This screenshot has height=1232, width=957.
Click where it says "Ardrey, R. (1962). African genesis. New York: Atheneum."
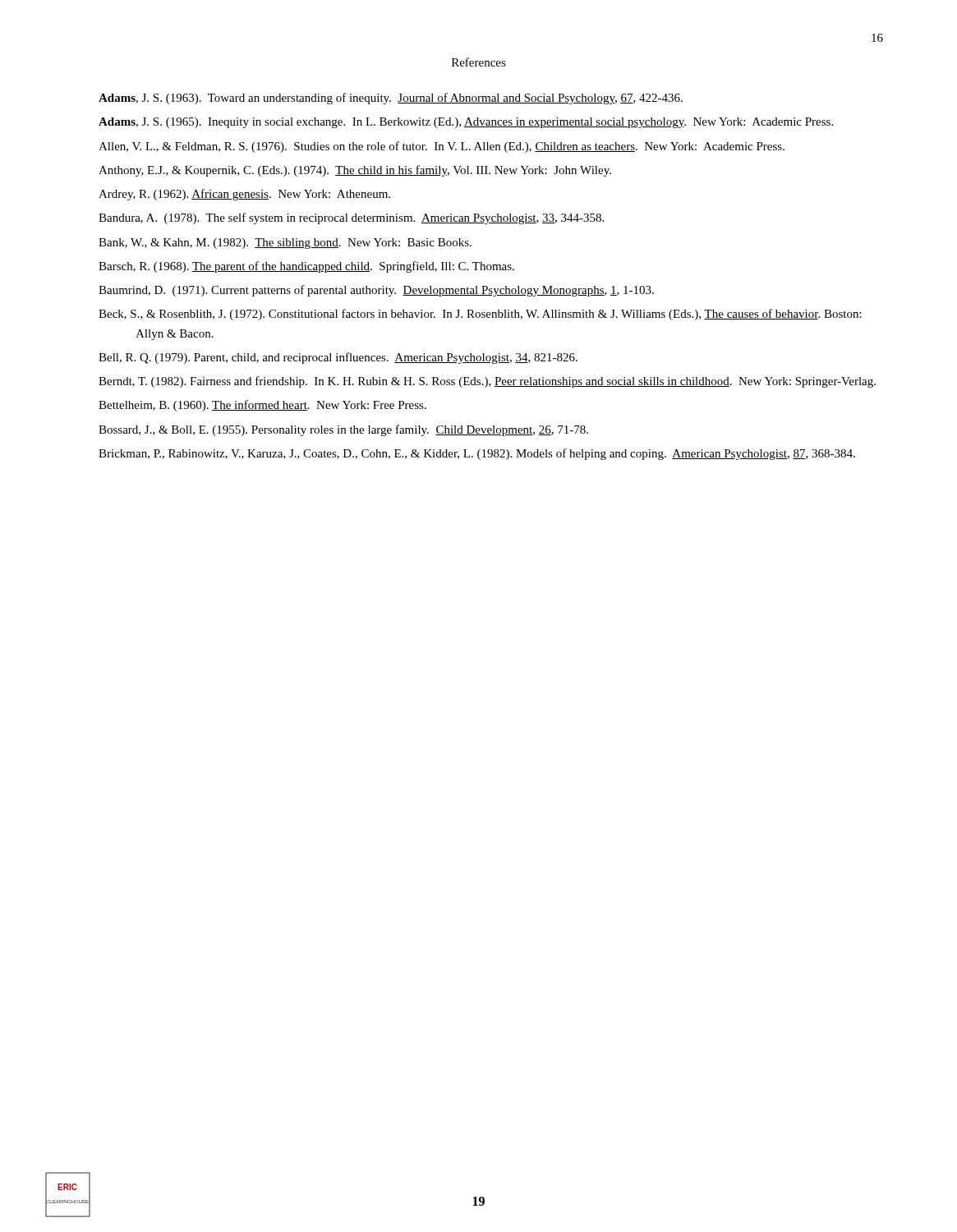[245, 194]
